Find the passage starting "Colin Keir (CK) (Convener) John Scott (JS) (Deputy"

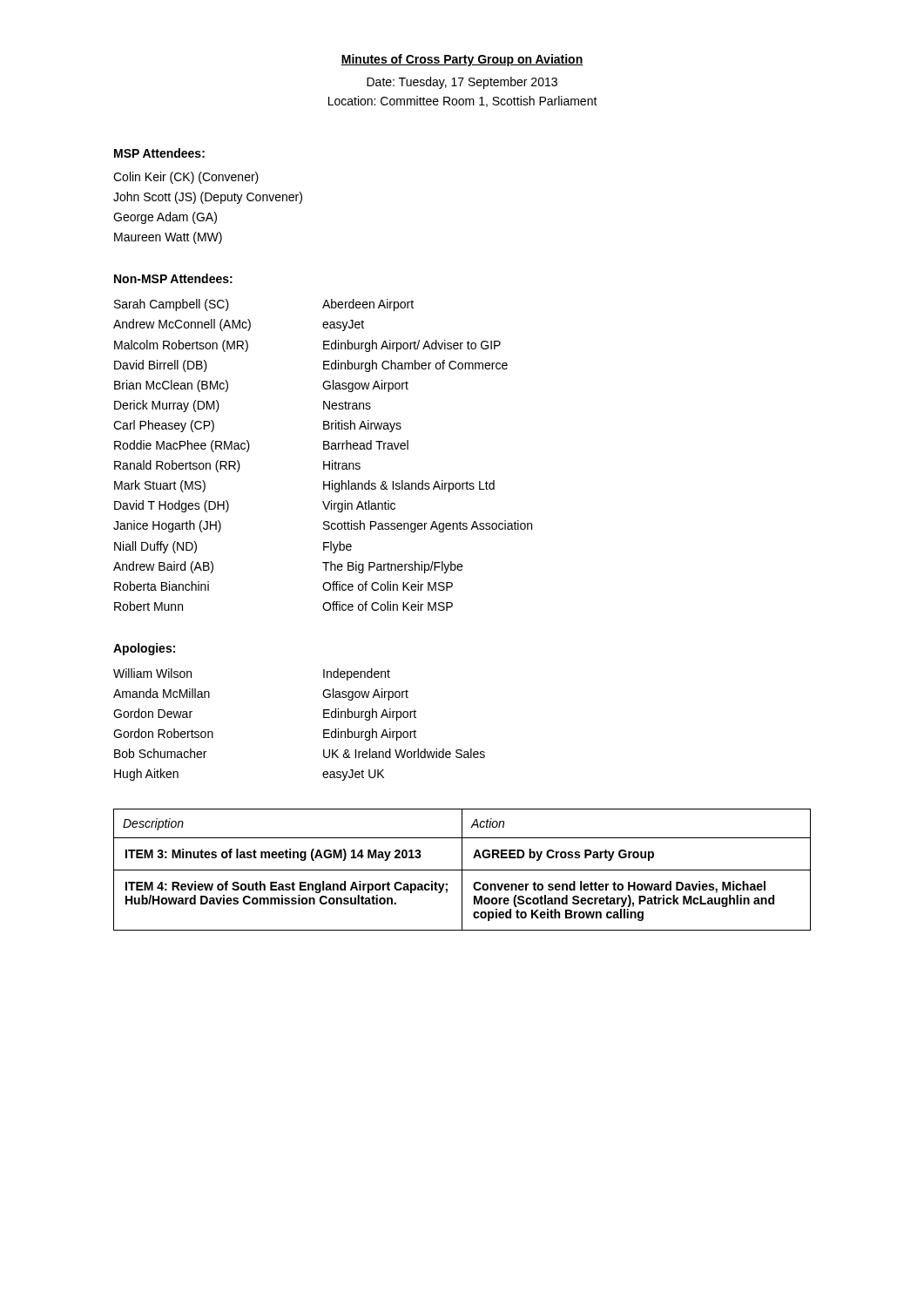point(208,207)
